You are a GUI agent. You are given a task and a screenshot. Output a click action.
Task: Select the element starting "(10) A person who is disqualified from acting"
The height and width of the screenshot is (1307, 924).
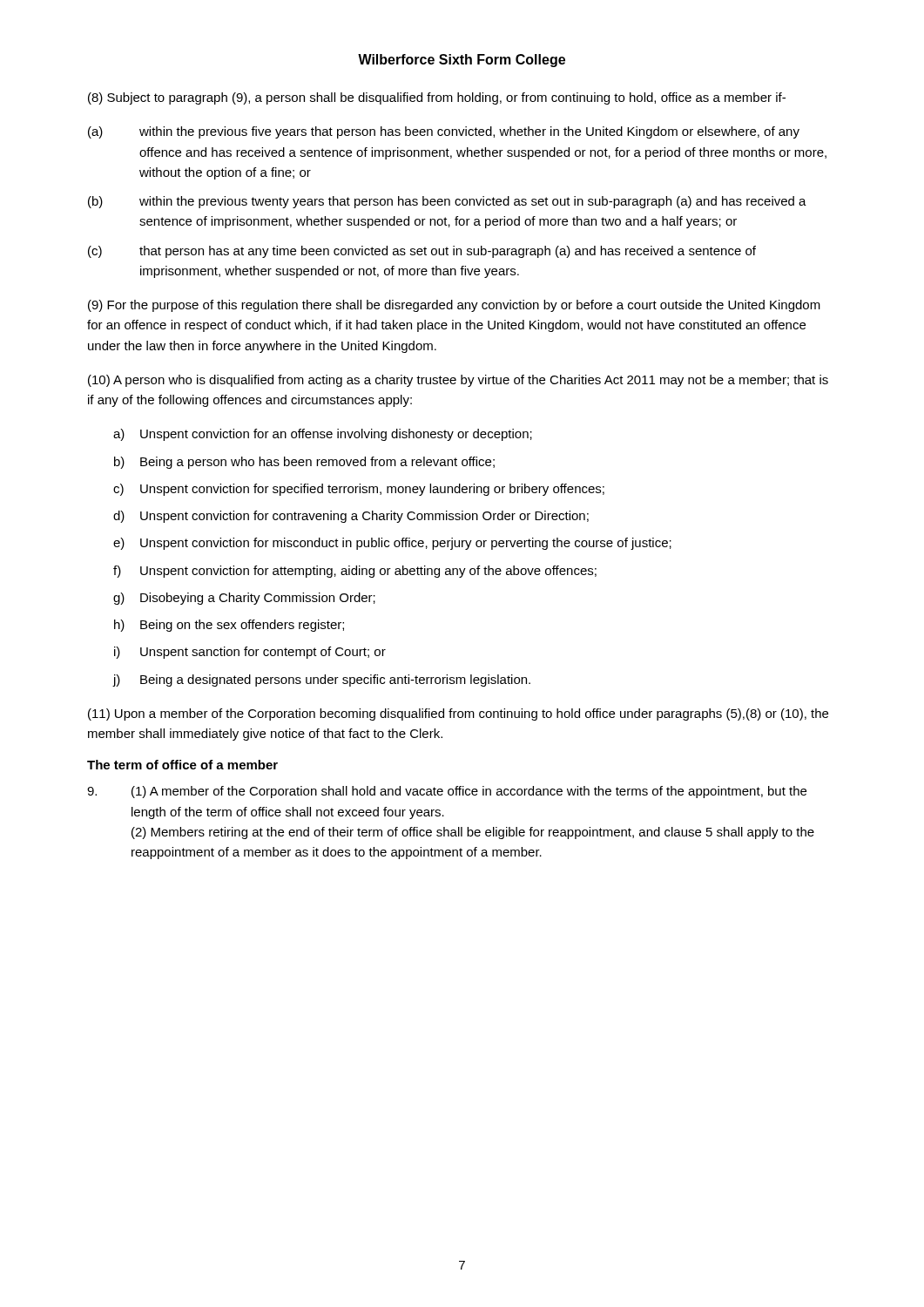(458, 389)
